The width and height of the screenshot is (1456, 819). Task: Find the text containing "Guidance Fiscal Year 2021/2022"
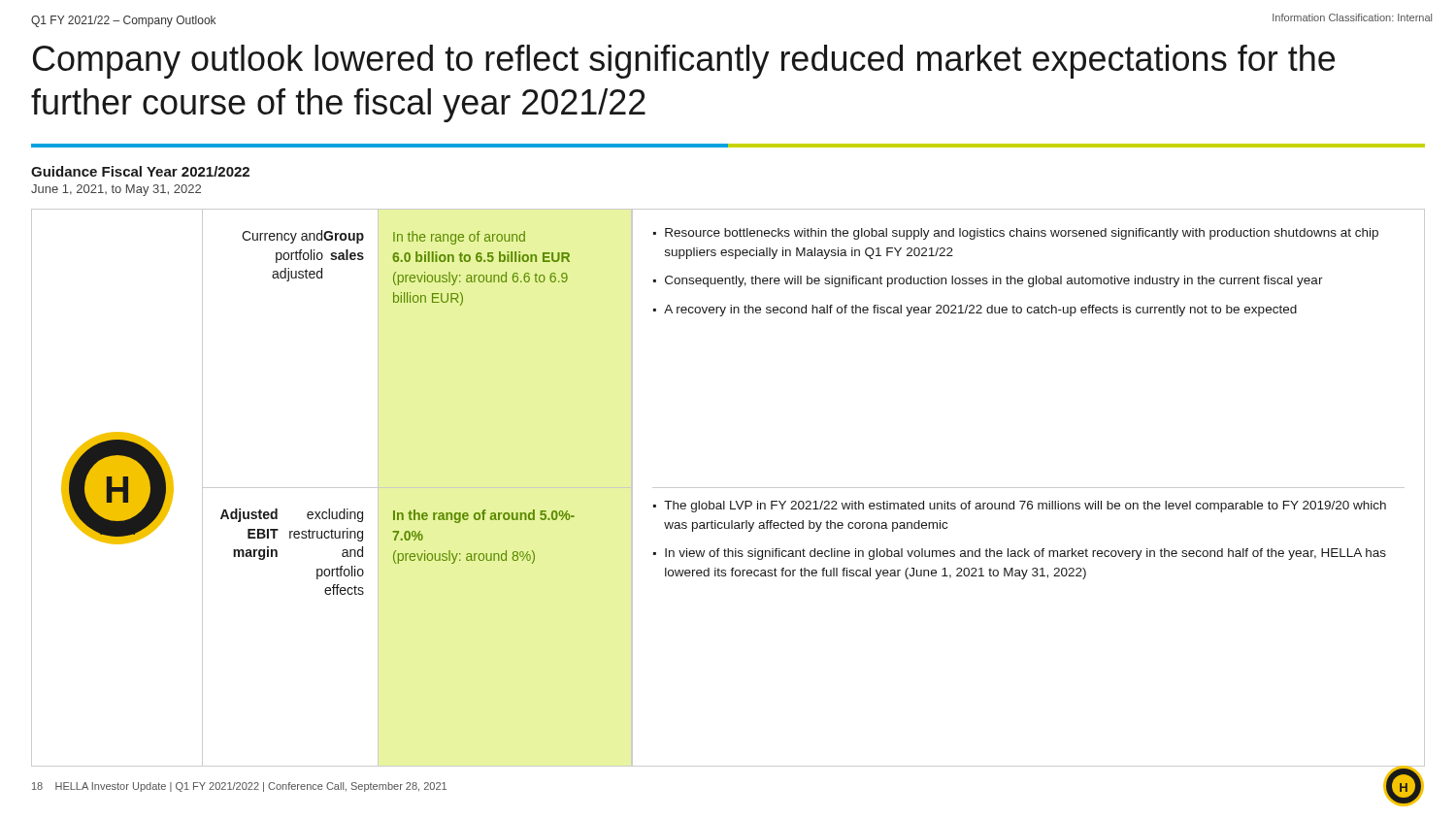point(141,171)
